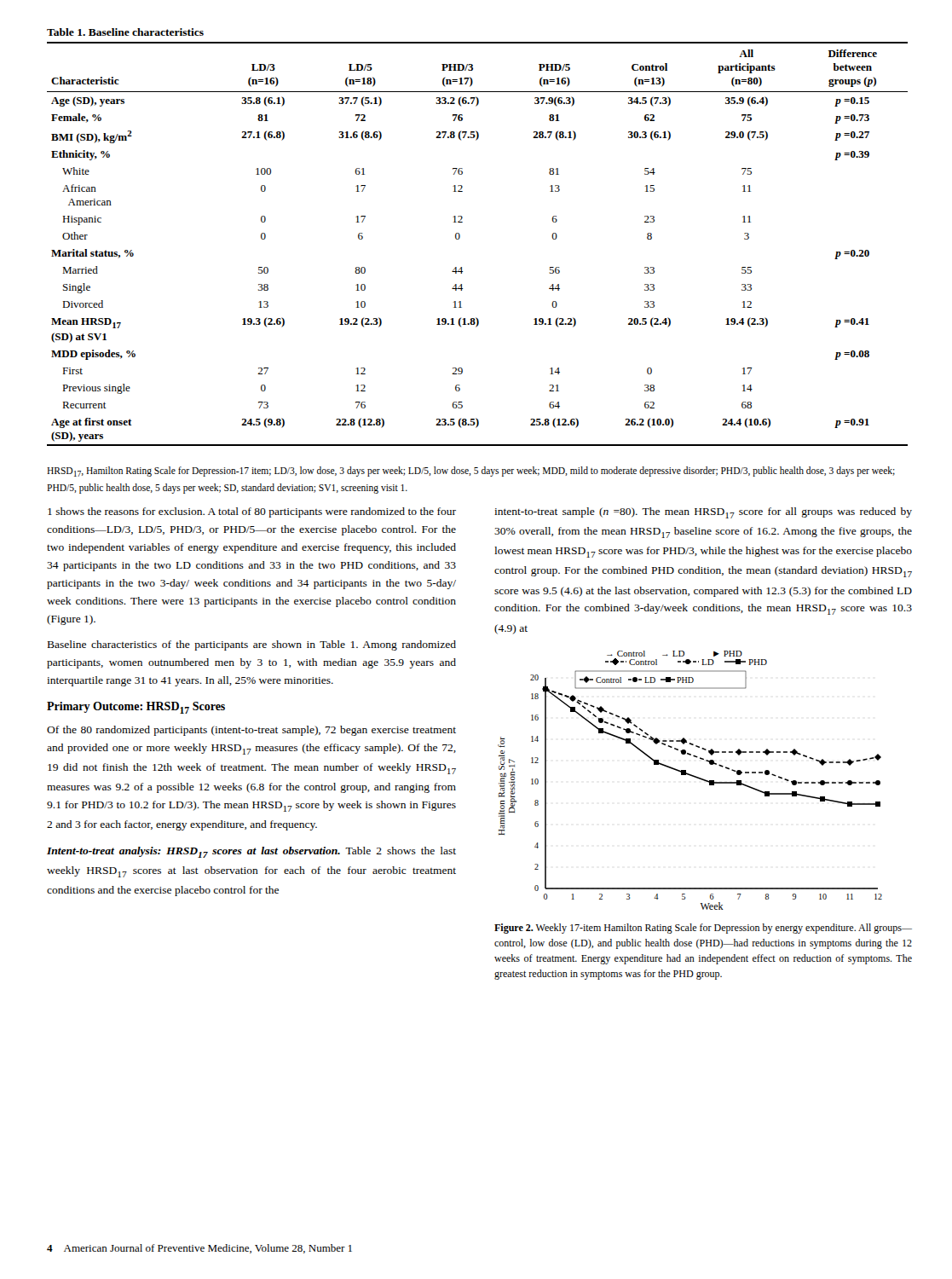Where is the caption that starts "Figure 2. Weekly 17-item Hamilton Rating Scale for"?
The image size is (952, 1279).
(703, 951)
